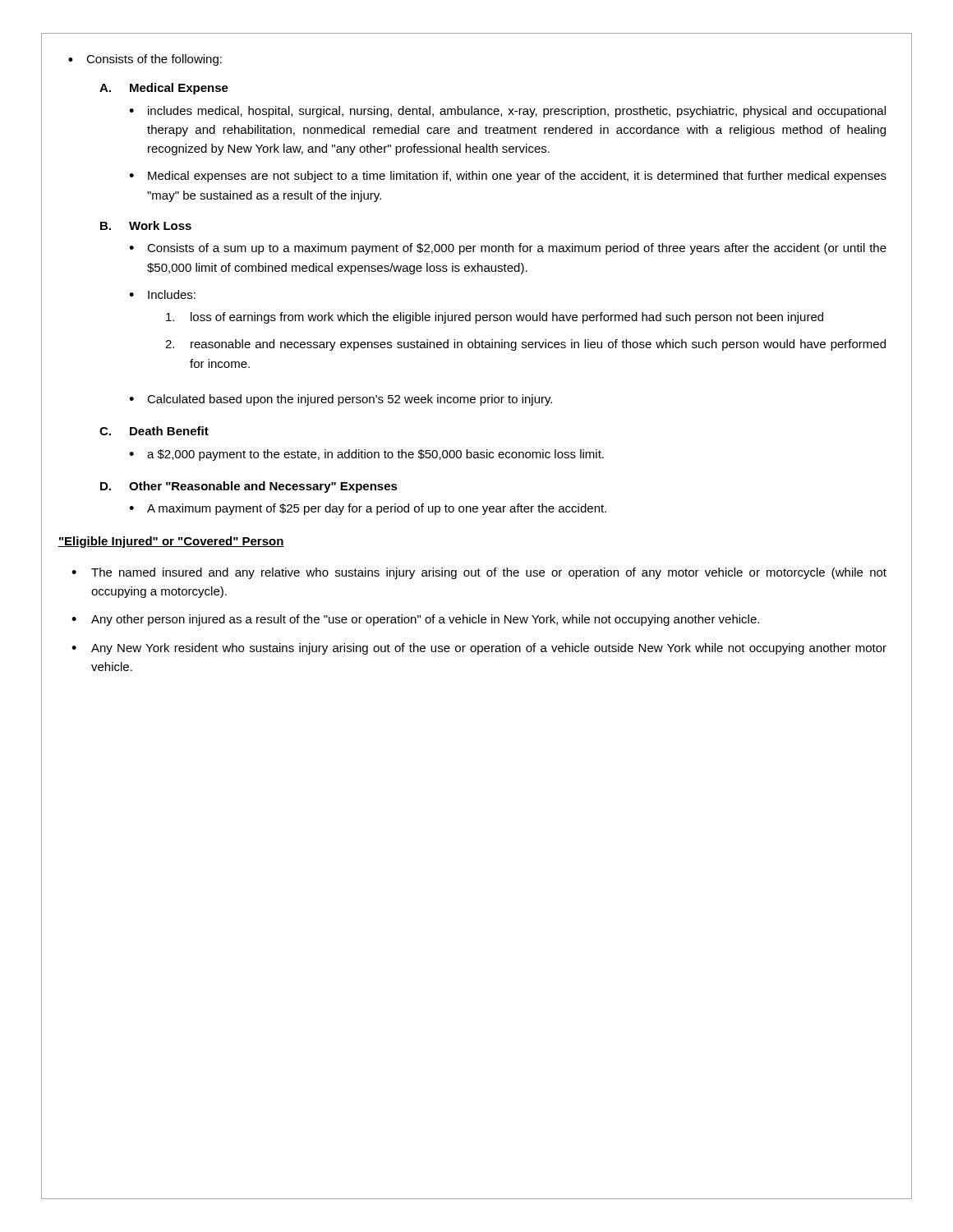Select the section header containing ""Eligible Injured" or "Covered" Person"
The image size is (953, 1232).
tap(171, 542)
